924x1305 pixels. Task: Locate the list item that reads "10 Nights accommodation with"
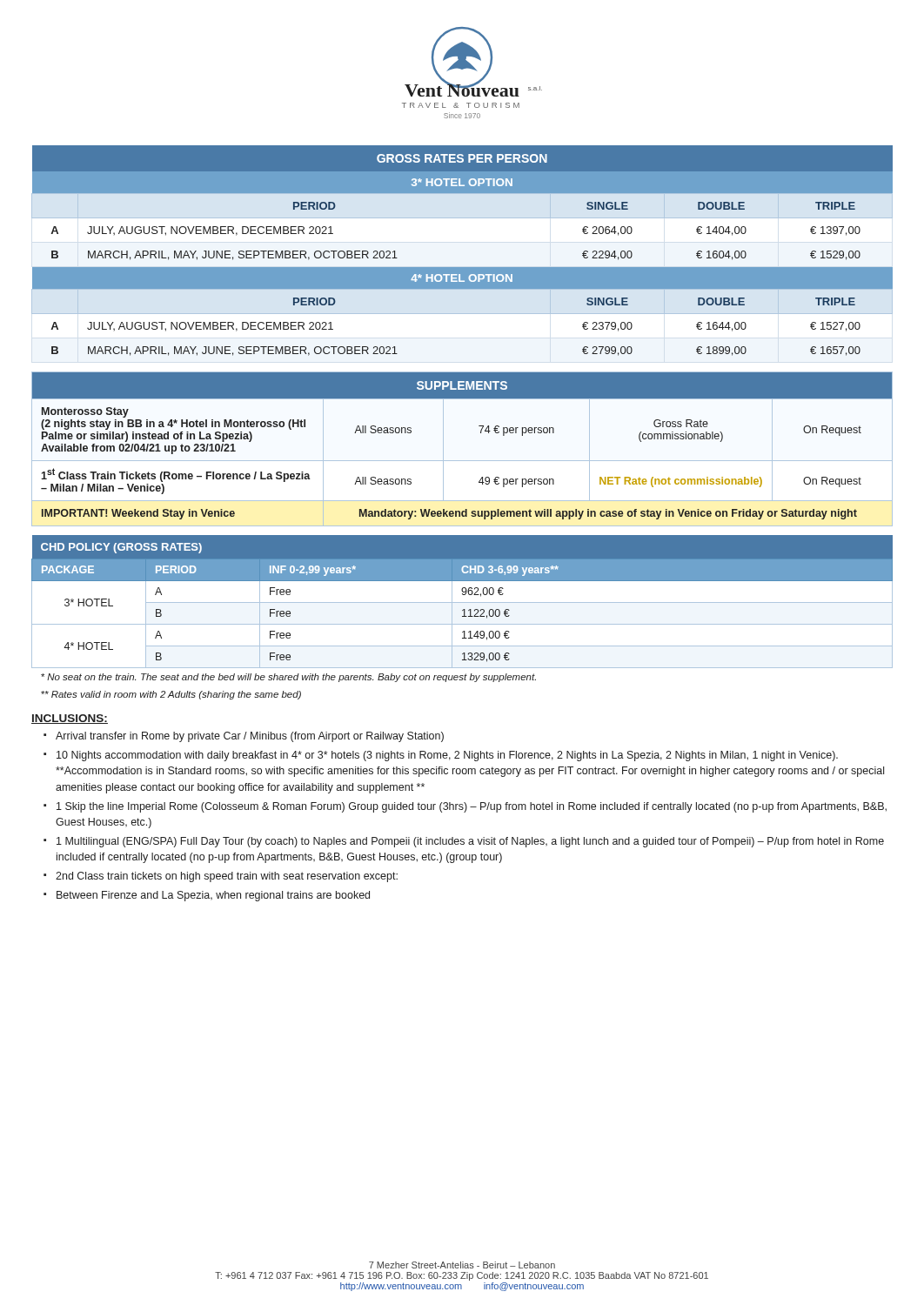tap(470, 771)
